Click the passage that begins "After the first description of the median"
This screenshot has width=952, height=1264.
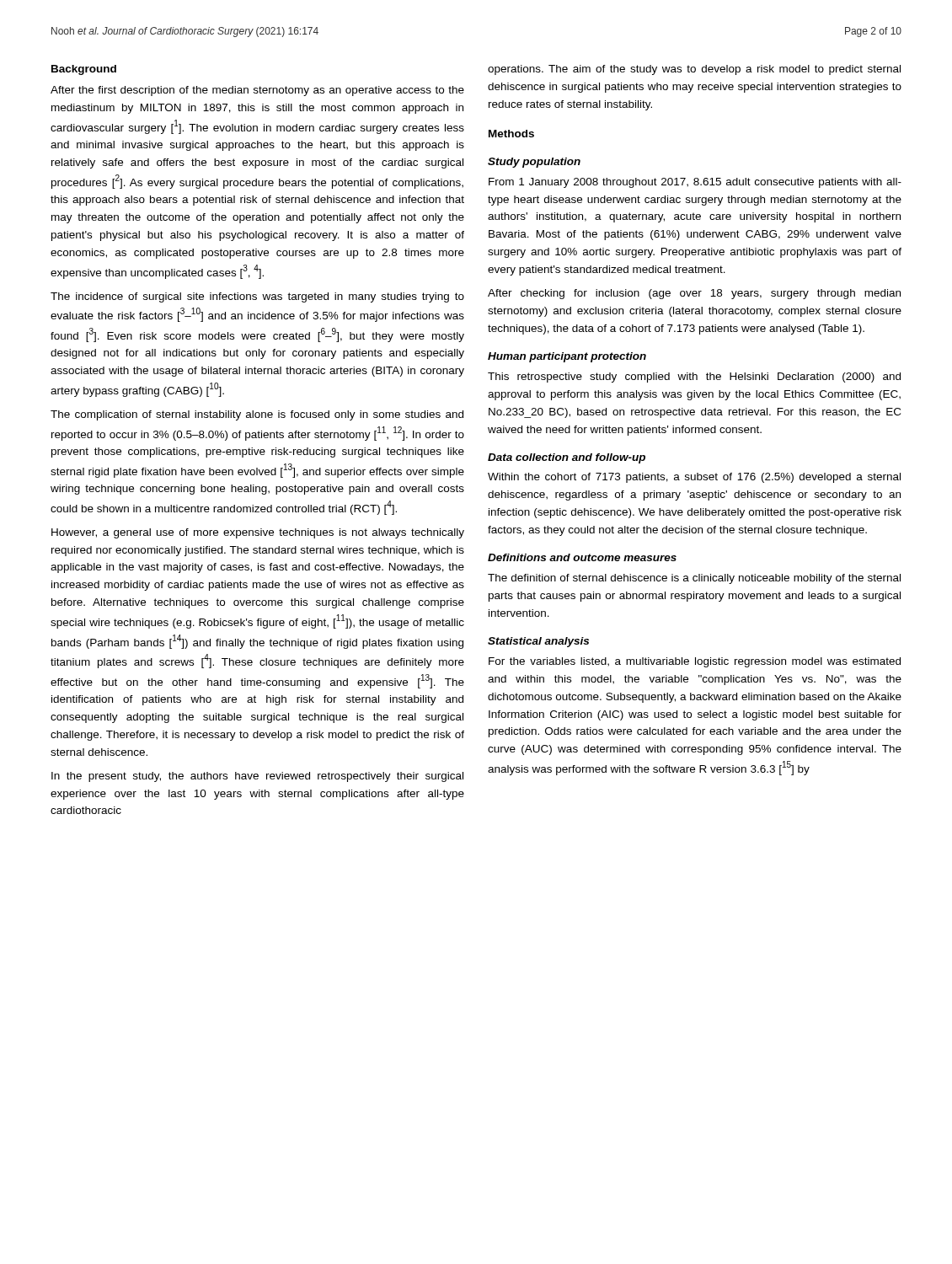point(257,181)
